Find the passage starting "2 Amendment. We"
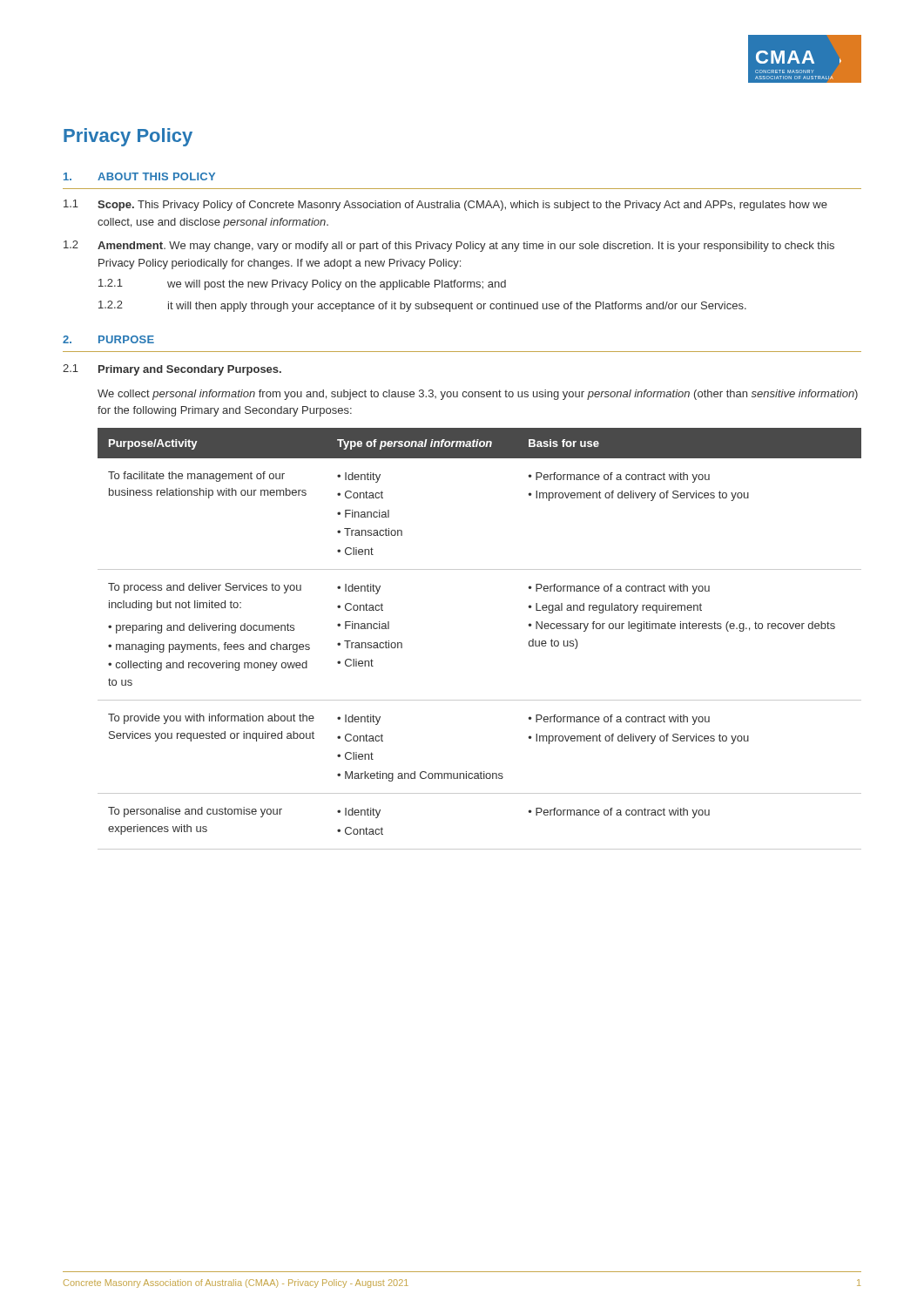This screenshot has height=1307, width=924. click(462, 254)
